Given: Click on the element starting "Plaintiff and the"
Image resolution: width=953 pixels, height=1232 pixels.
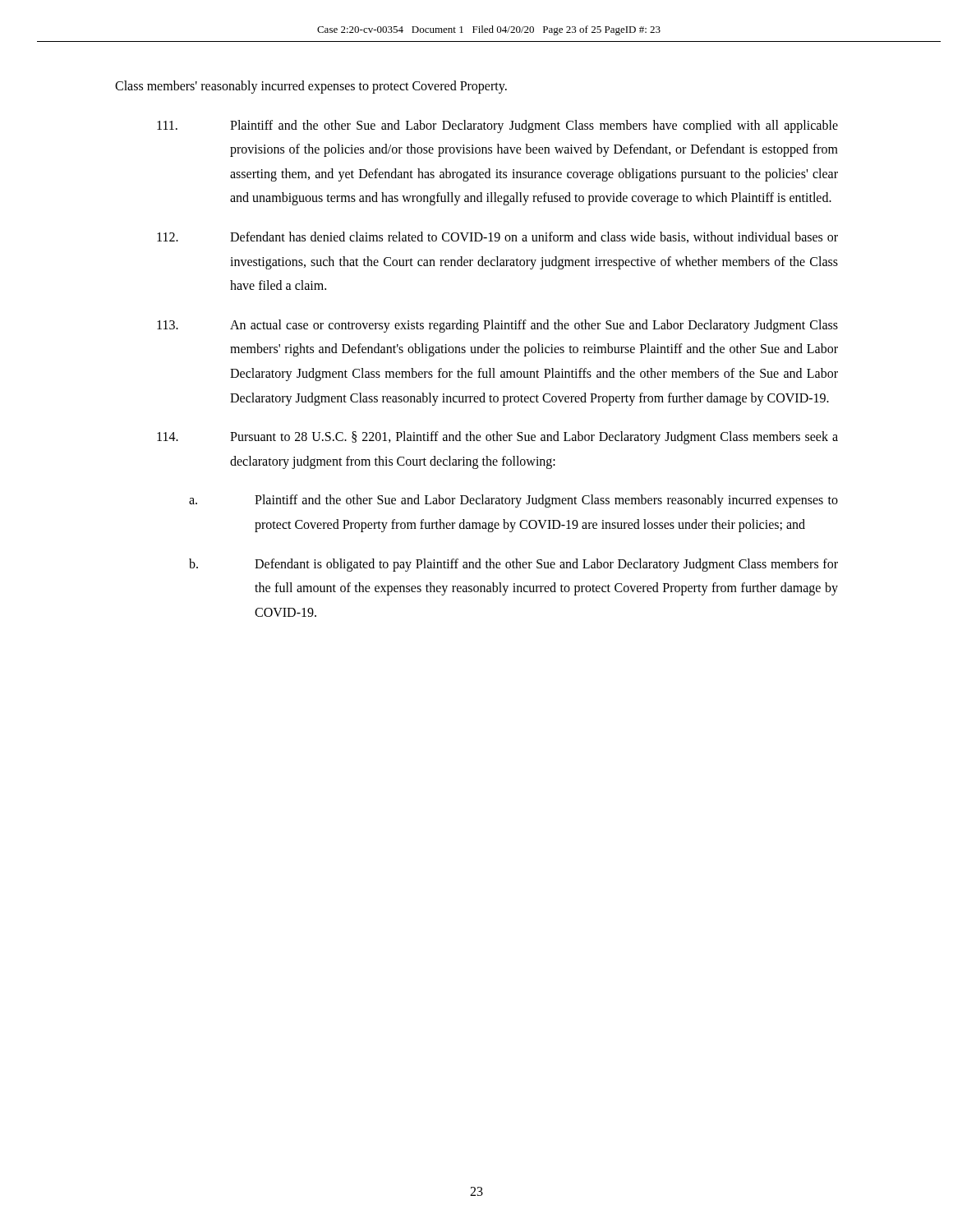Looking at the screenshot, I should (476, 162).
